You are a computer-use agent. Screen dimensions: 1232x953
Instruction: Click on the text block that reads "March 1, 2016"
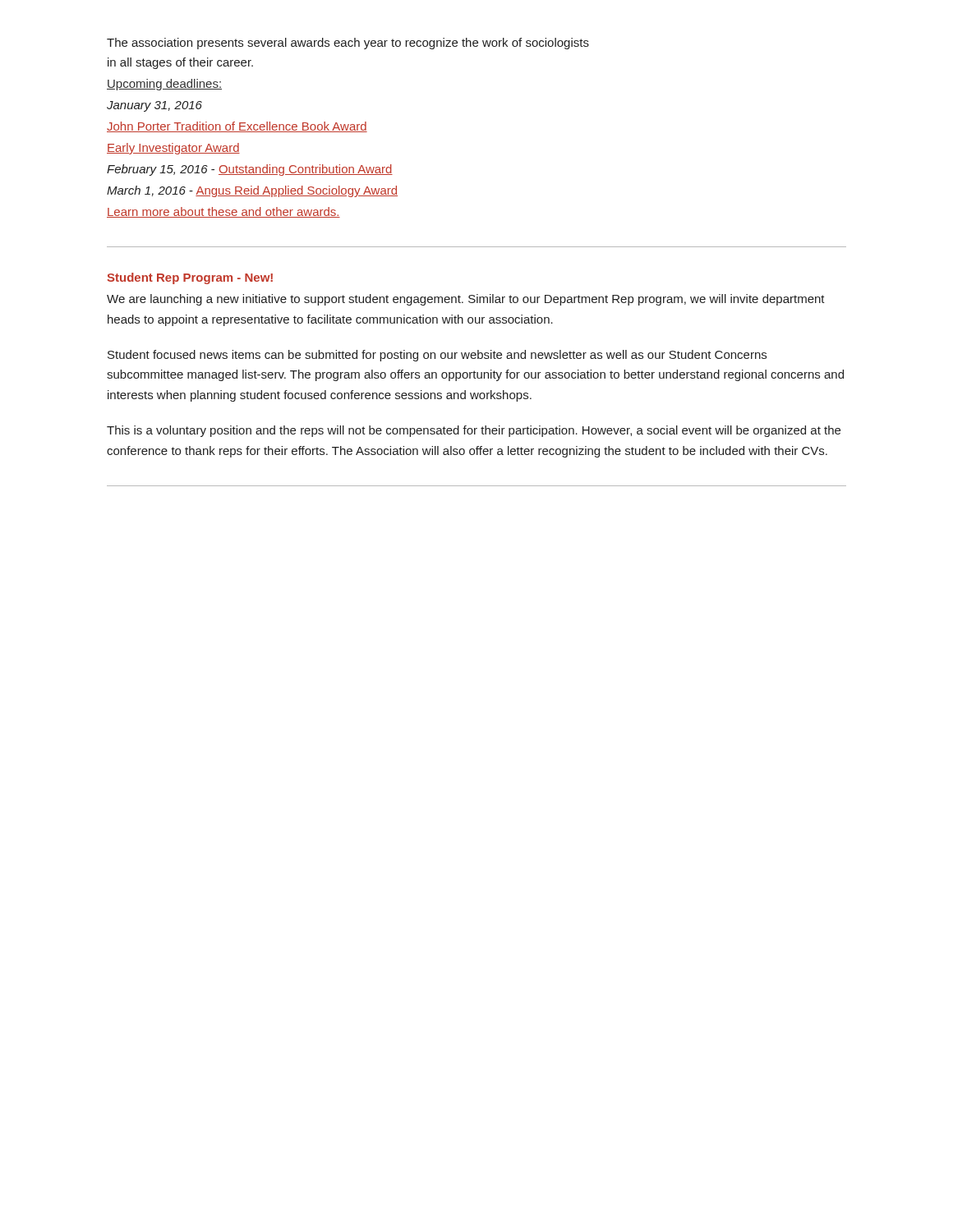click(x=252, y=190)
